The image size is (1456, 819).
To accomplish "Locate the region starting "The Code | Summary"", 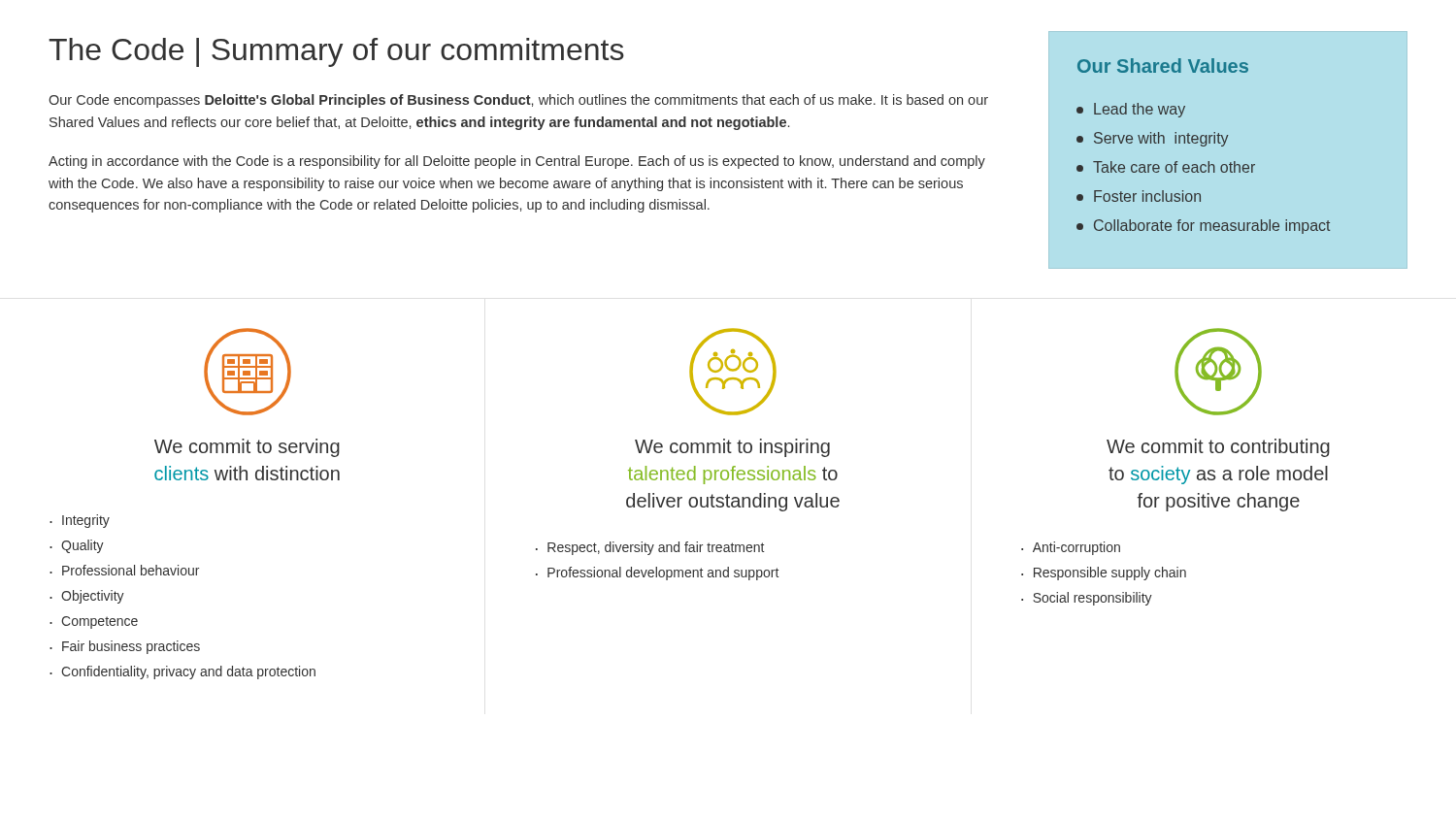I will (529, 50).
